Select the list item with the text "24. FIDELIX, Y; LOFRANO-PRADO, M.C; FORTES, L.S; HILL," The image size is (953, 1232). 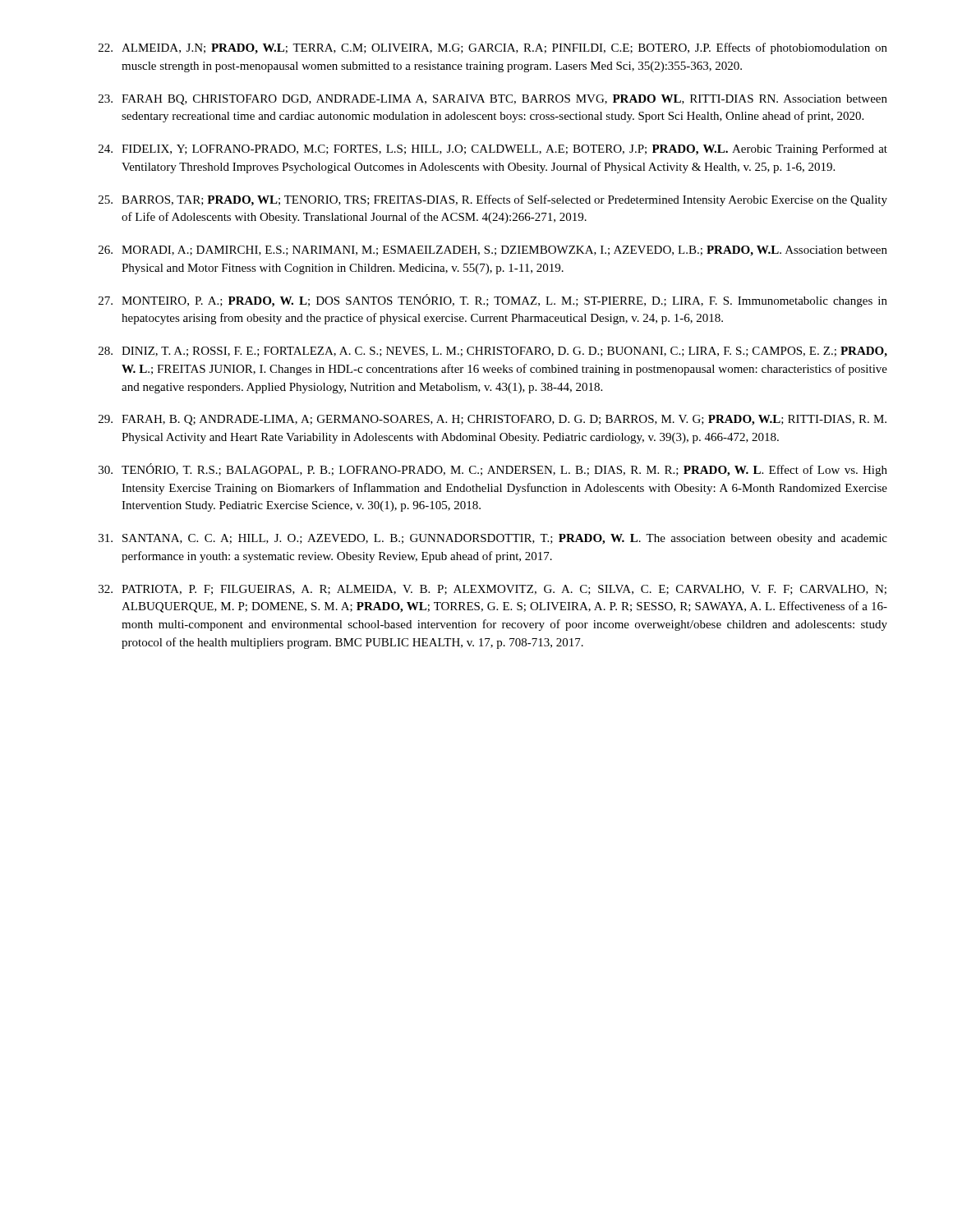pyautogui.click(x=481, y=158)
